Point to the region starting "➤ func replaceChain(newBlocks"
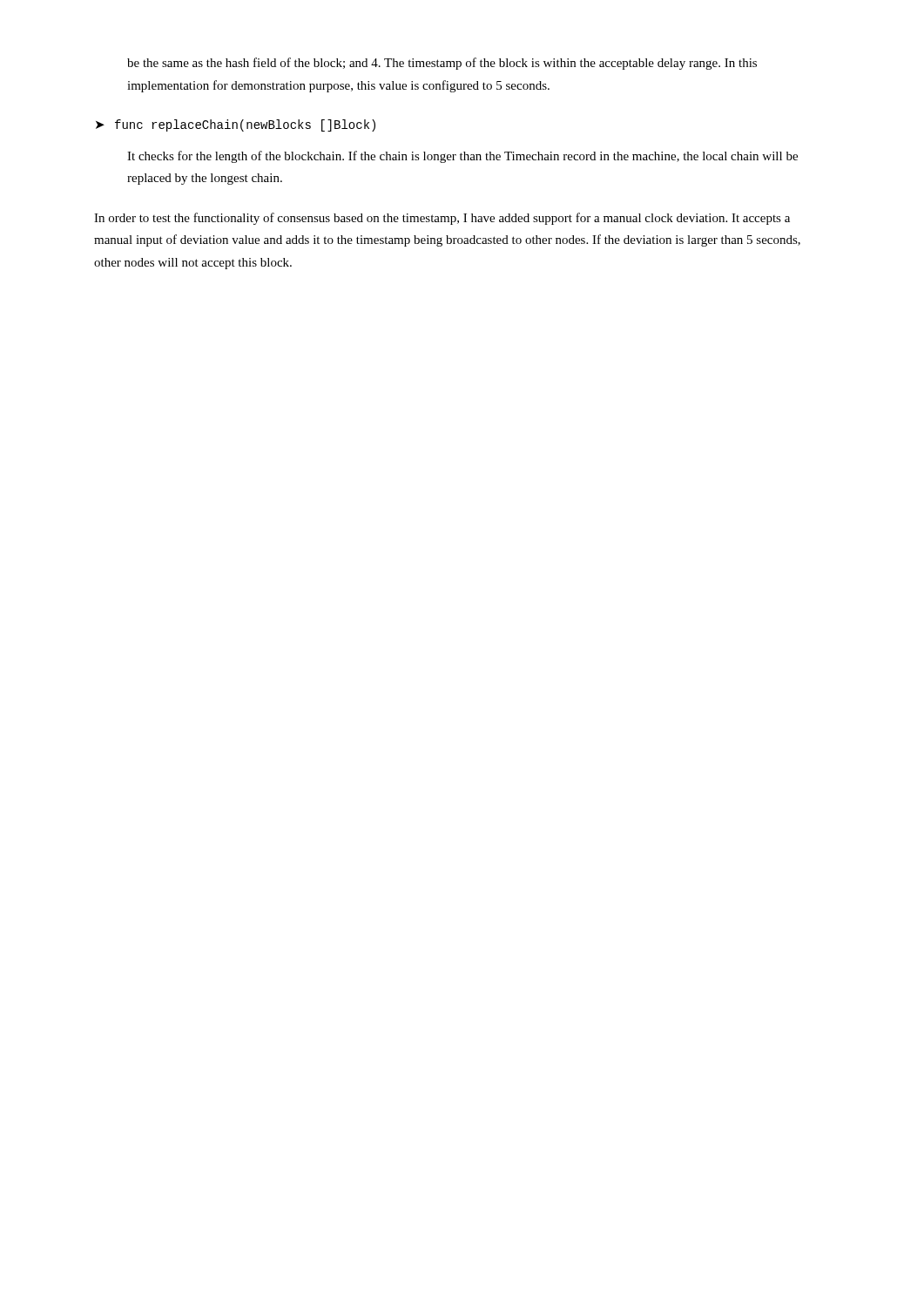The width and height of the screenshot is (924, 1307). tap(462, 152)
